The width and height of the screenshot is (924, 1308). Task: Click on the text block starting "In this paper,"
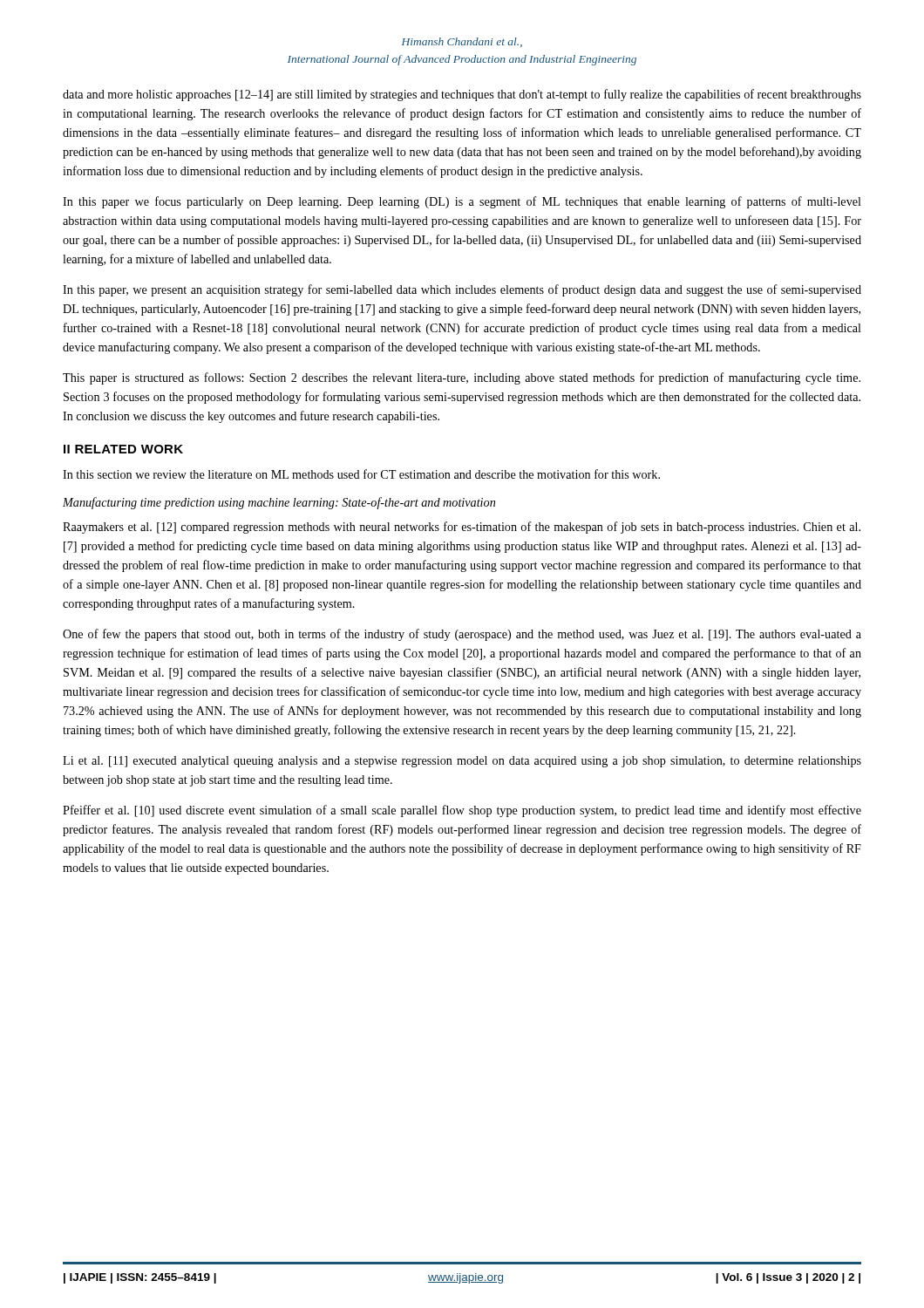(462, 318)
